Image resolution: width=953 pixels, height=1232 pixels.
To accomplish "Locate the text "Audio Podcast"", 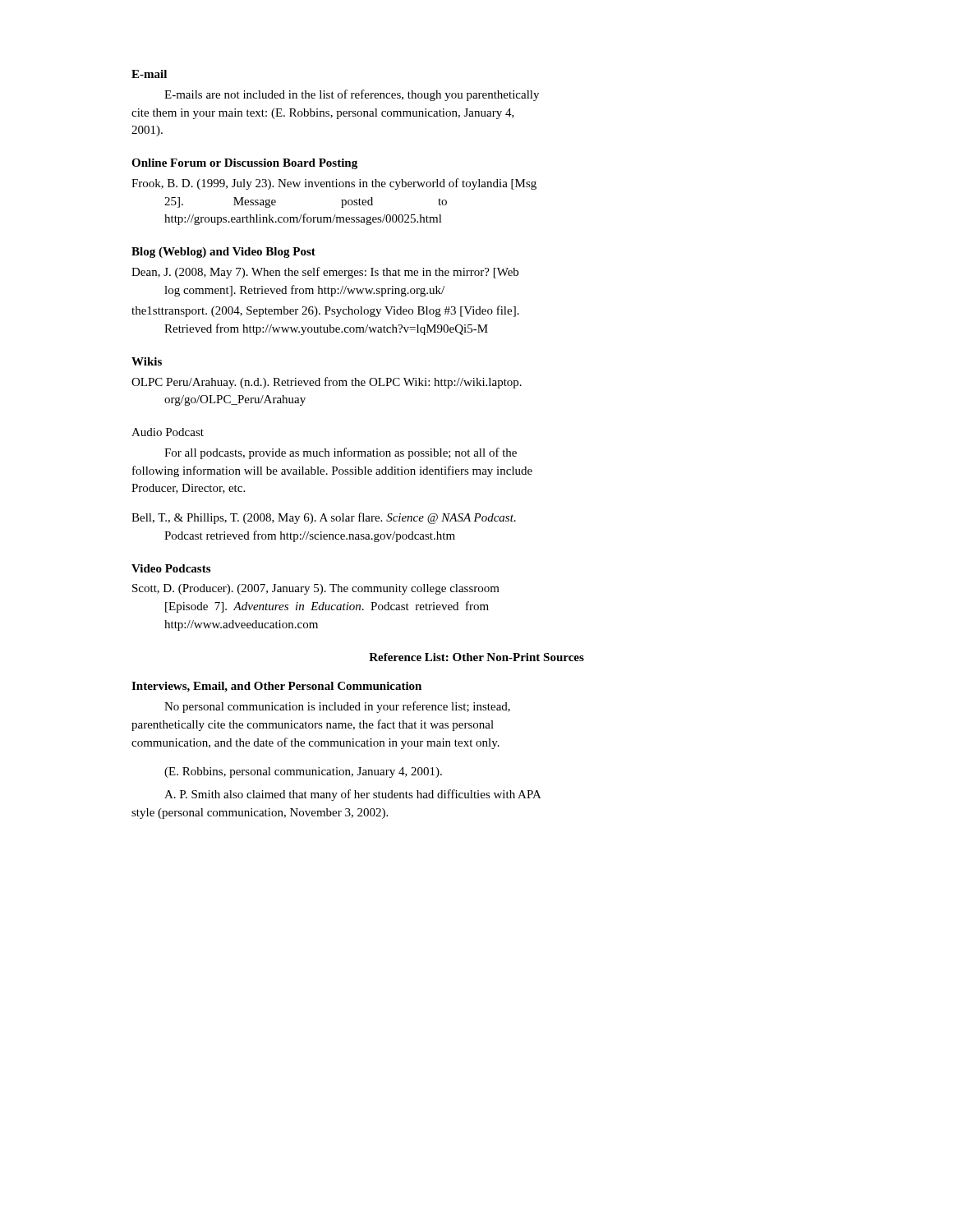I will tap(168, 432).
